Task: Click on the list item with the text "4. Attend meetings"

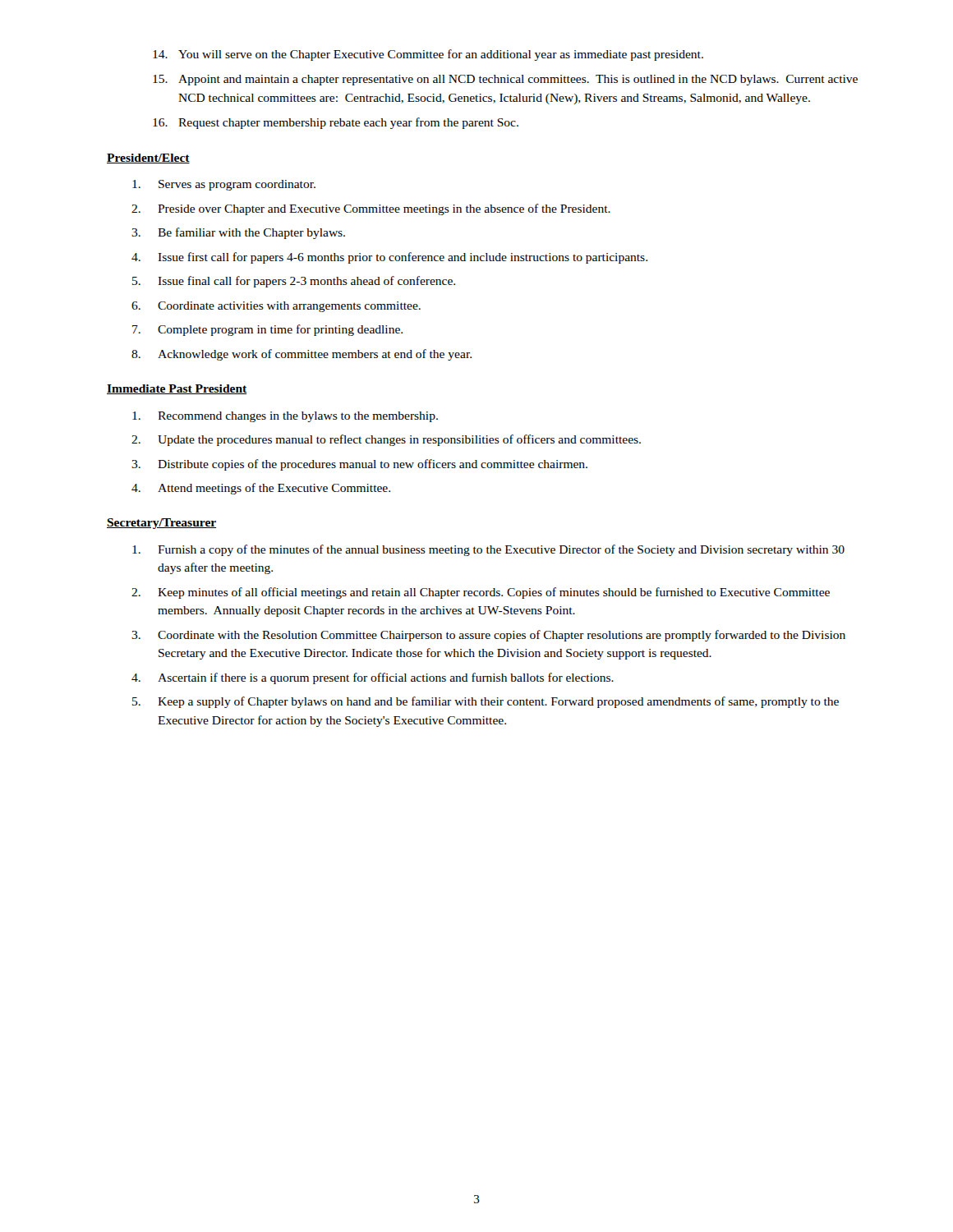Action: (x=261, y=489)
